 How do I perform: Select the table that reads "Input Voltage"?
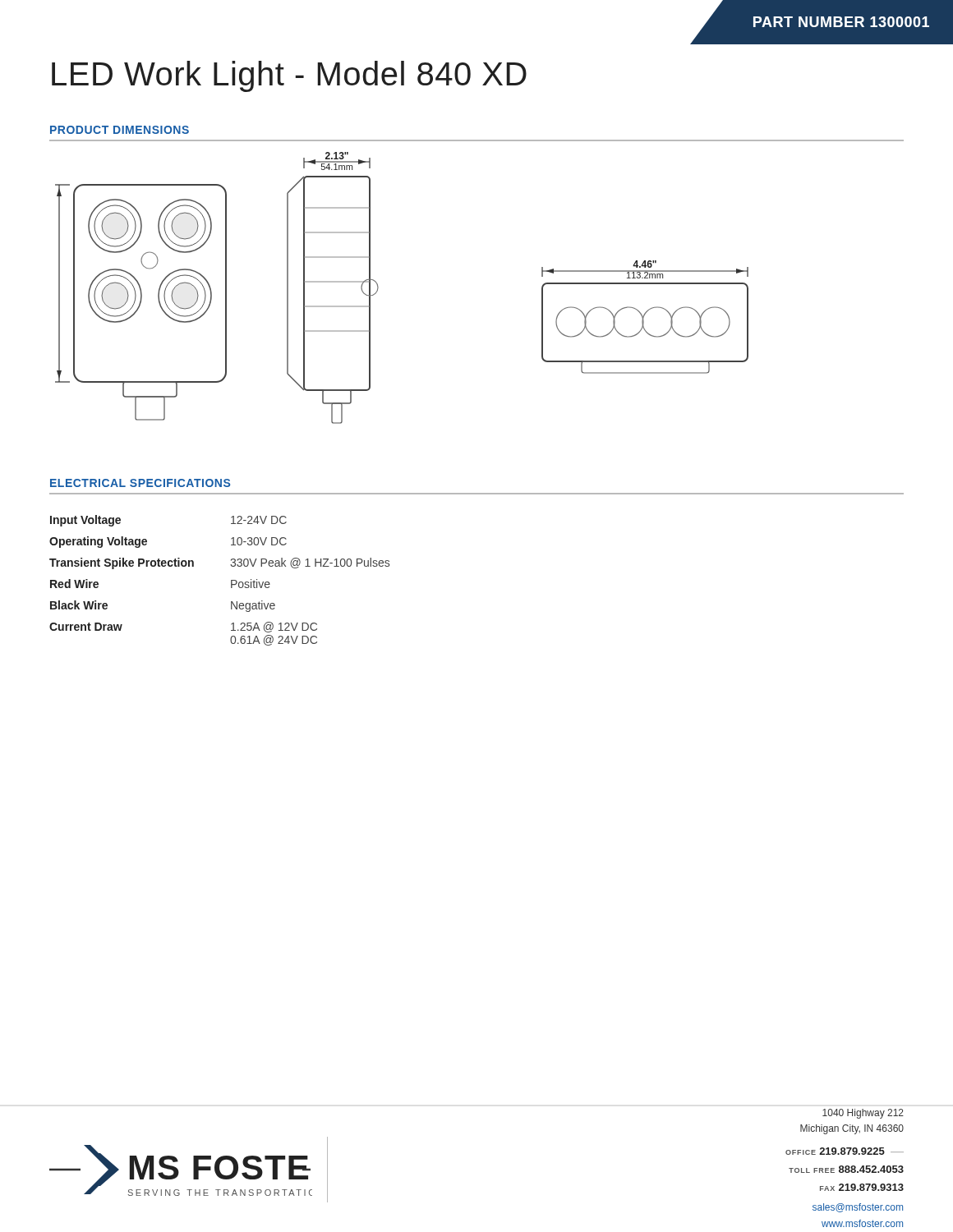click(x=288, y=580)
